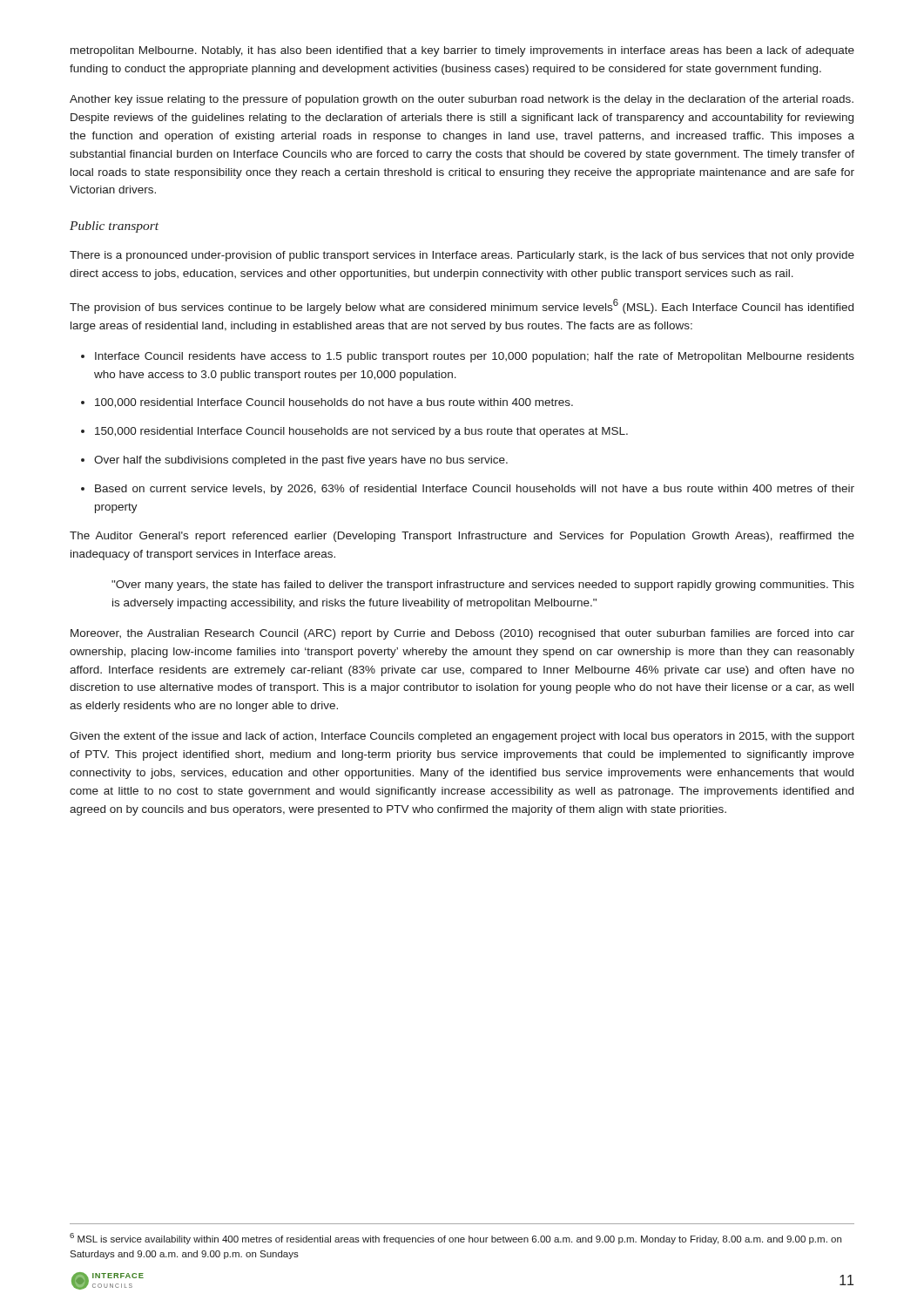Click on the text block starting "The Auditor General's report referenced earlier"
The image size is (924, 1307).
[x=462, y=545]
